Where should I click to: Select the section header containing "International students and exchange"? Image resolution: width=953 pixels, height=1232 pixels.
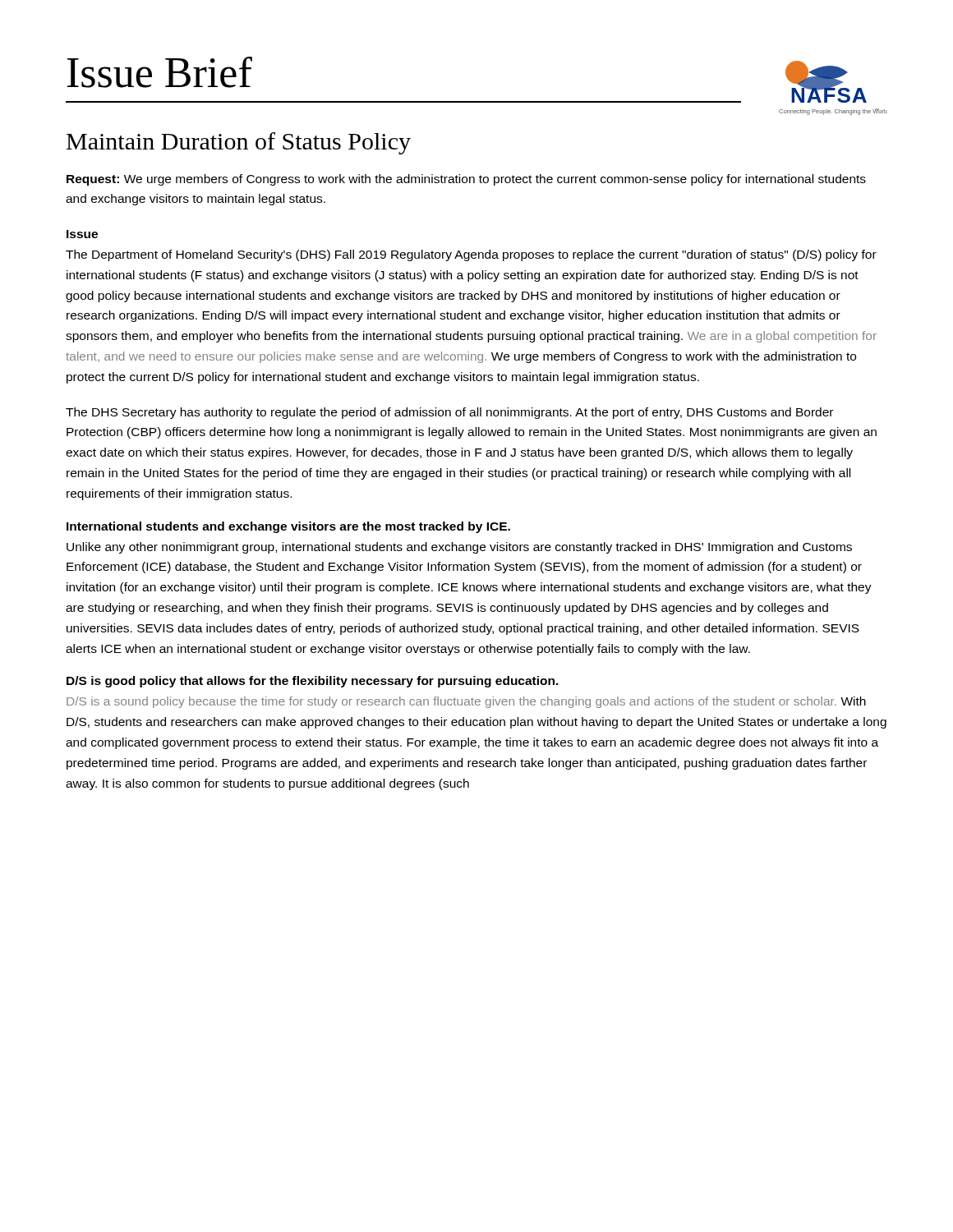[476, 526]
